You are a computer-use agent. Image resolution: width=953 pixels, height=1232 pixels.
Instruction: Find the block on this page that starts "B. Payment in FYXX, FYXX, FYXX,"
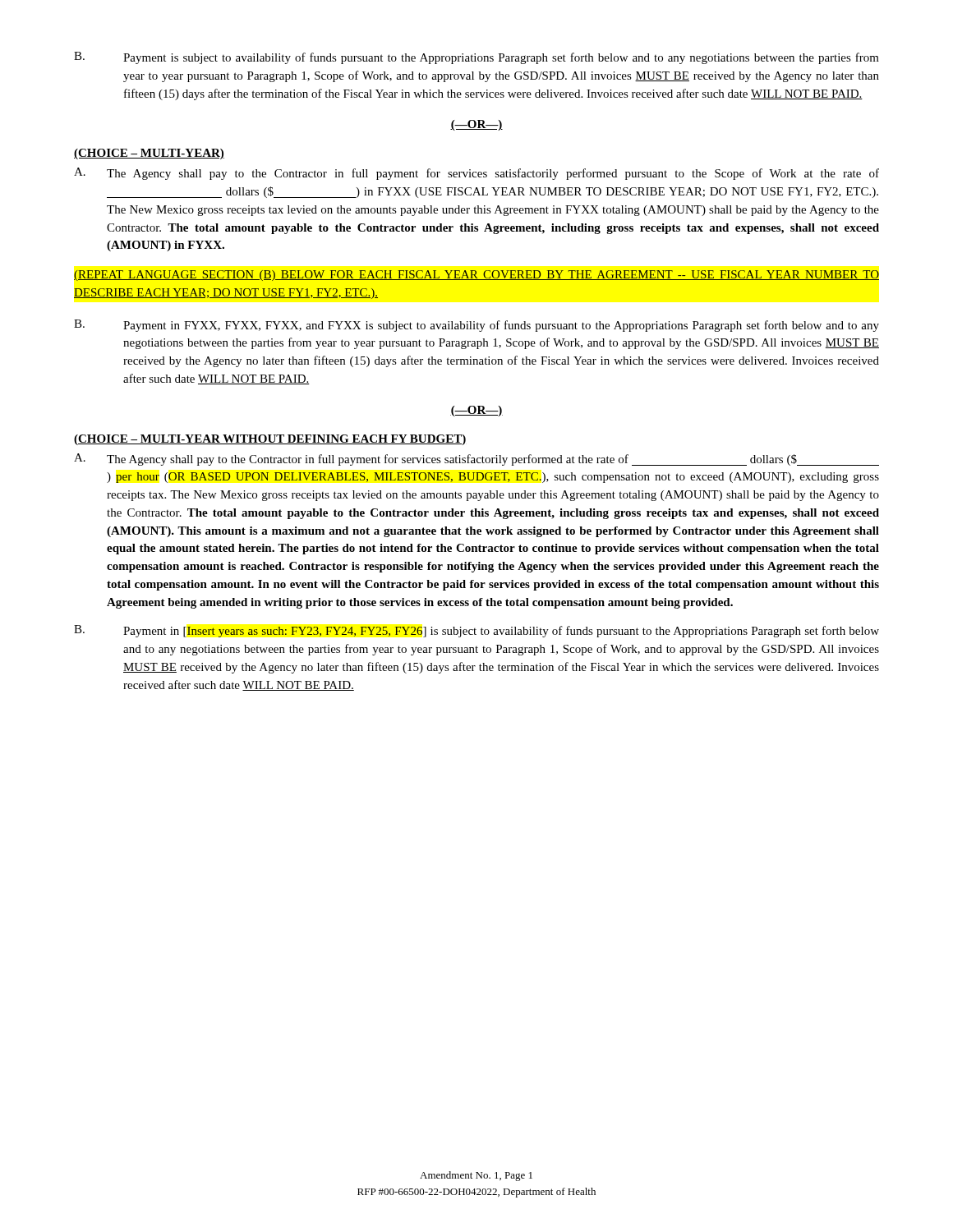coord(476,352)
